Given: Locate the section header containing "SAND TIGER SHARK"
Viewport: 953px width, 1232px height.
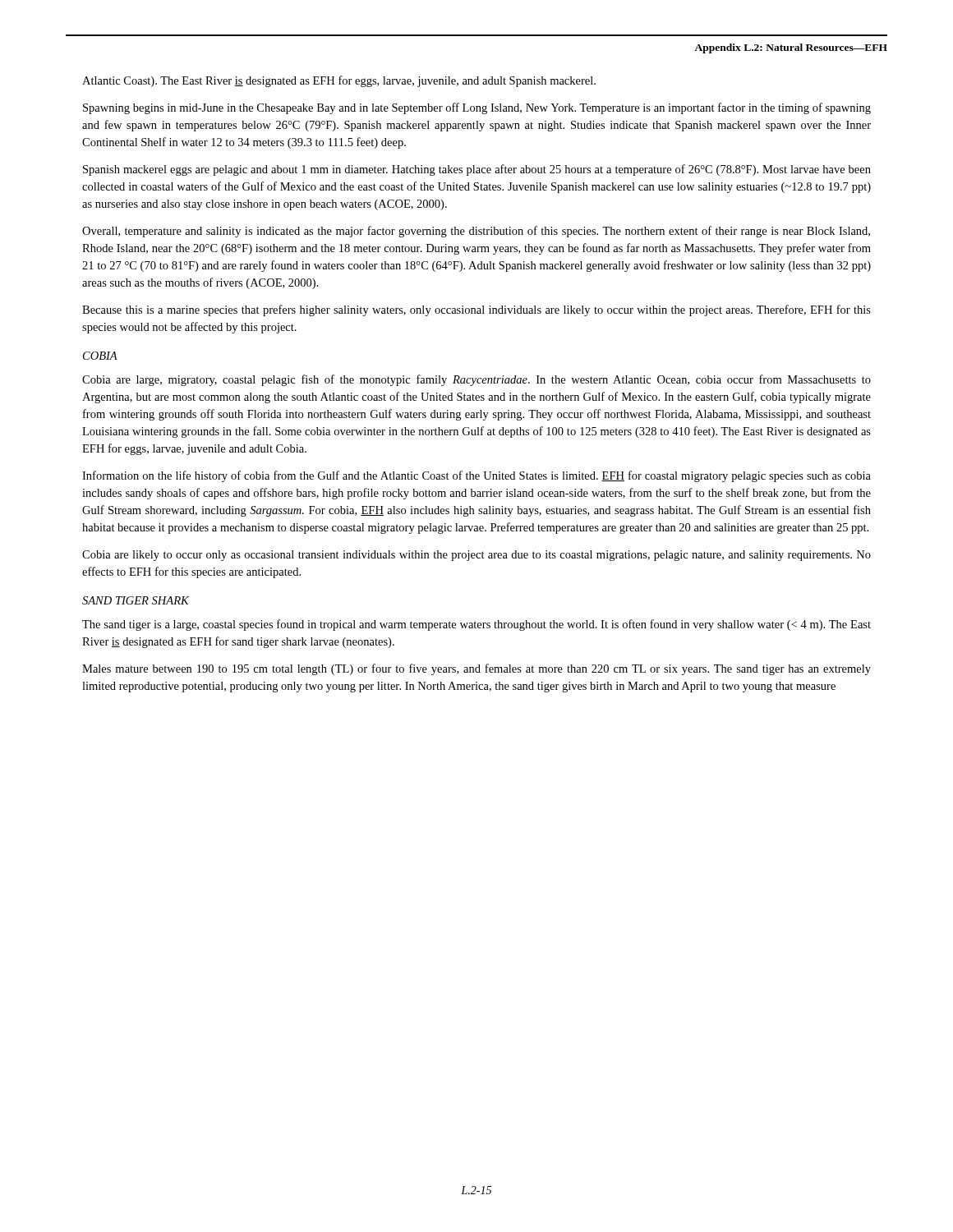Looking at the screenshot, I should tap(135, 601).
